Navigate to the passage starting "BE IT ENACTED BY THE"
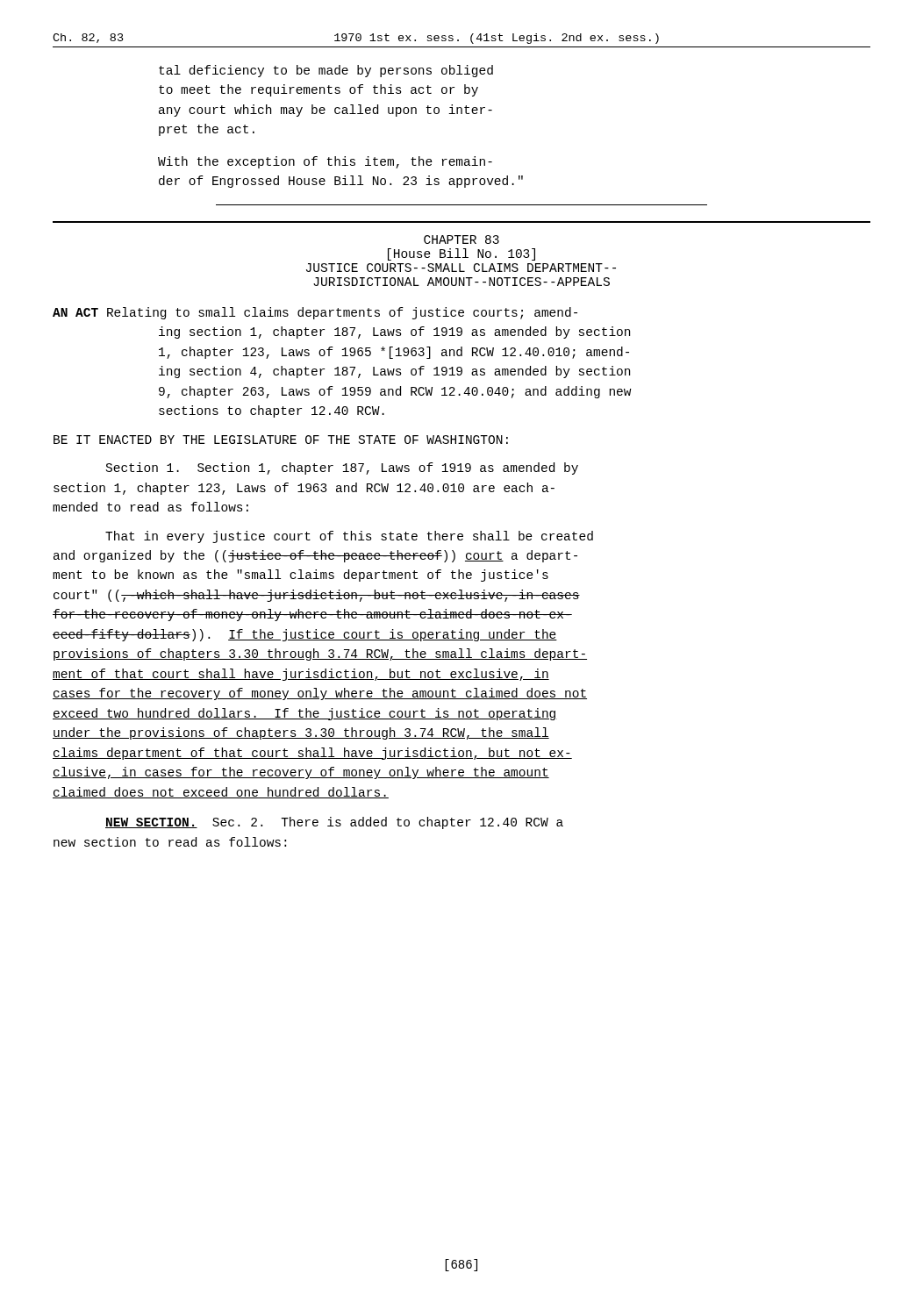The width and height of the screenshot is (923, 1316). (462, 440)
